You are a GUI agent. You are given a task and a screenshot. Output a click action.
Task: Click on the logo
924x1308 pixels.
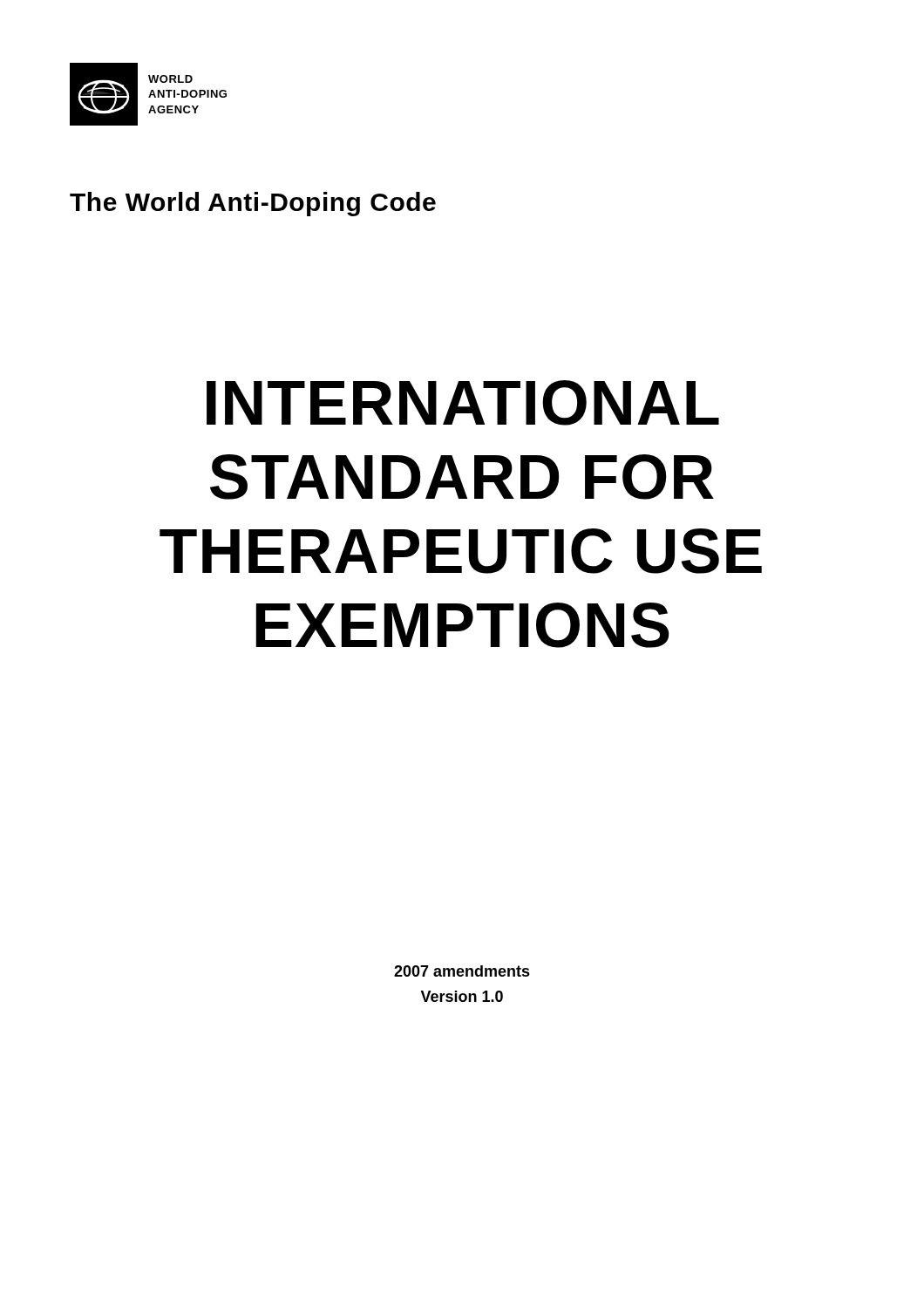[x=149, y=94]
